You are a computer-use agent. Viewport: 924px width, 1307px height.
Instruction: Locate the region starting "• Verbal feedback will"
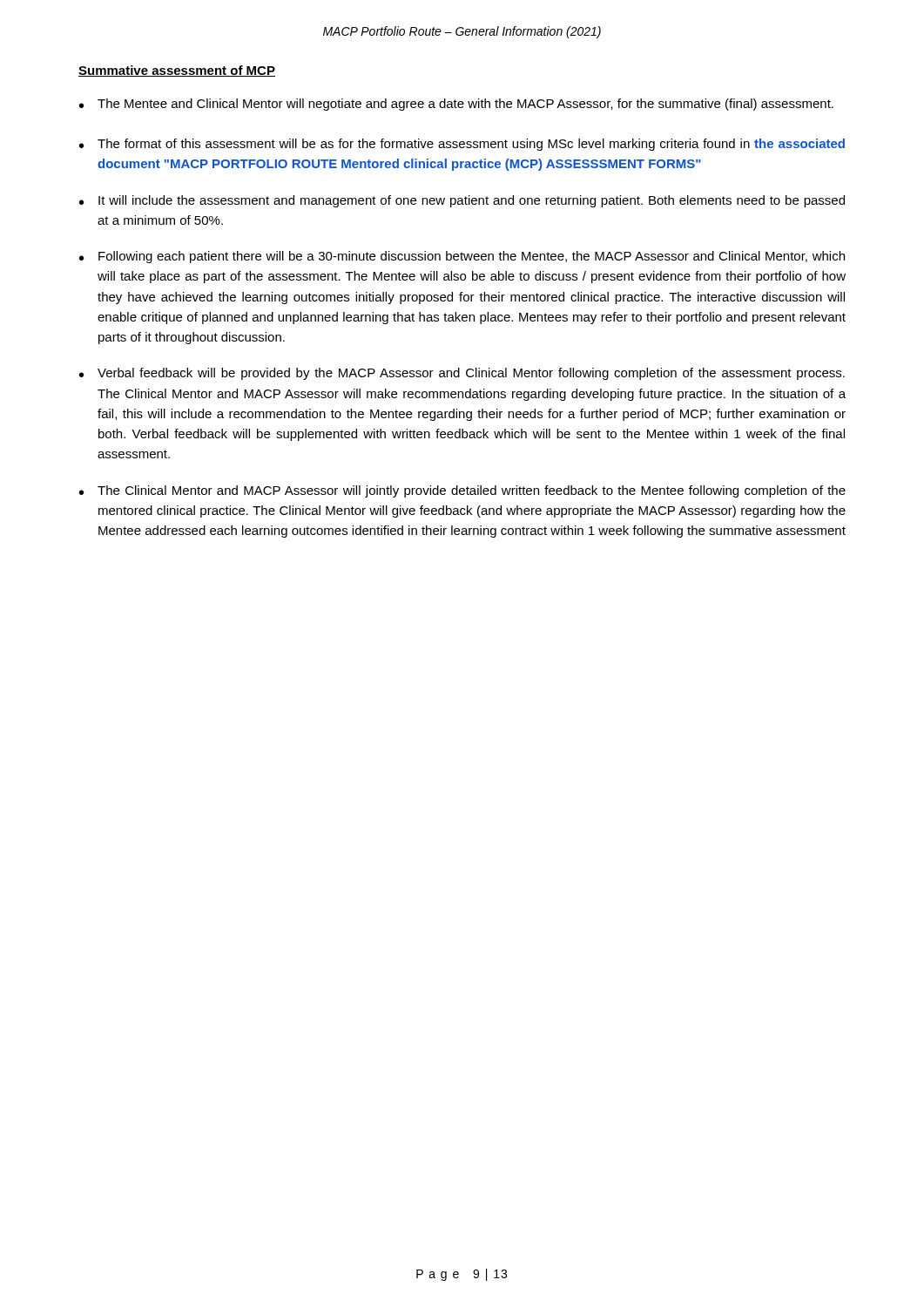pyautogui.click(x=462, y=413)
